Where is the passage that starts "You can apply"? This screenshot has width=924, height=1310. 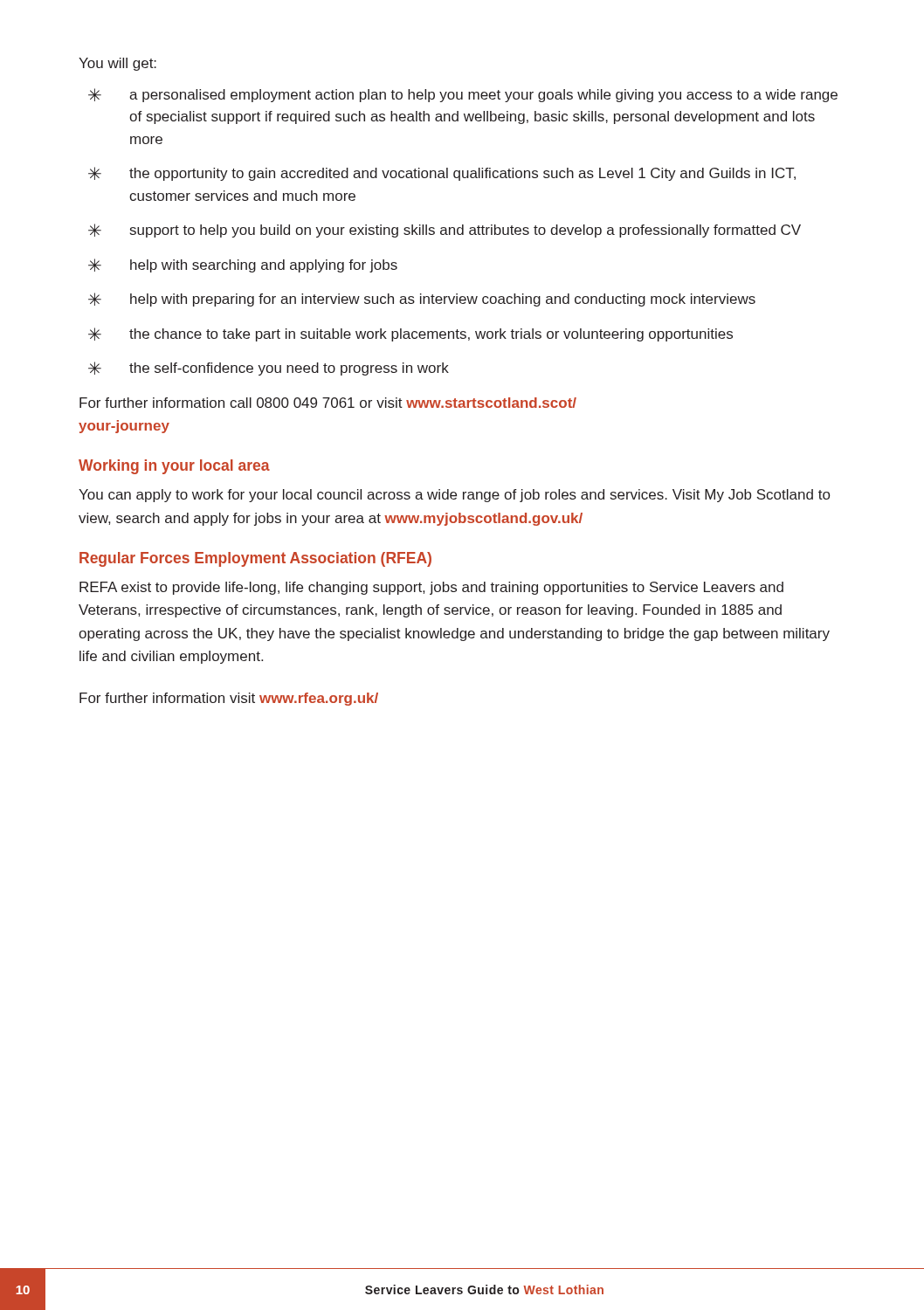(x=455, y=506)
